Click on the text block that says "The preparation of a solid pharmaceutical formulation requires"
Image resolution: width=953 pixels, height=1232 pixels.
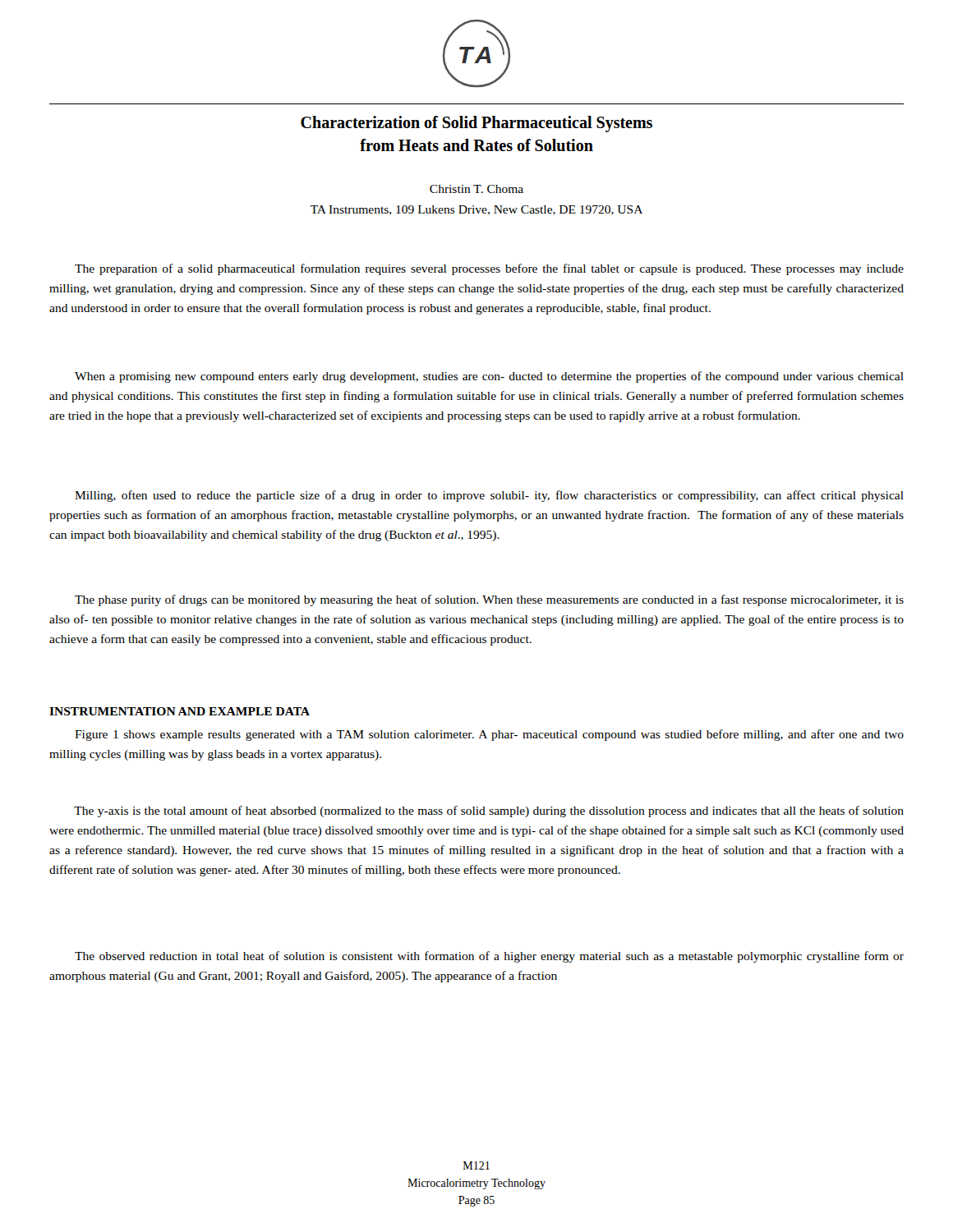(476, 288)
